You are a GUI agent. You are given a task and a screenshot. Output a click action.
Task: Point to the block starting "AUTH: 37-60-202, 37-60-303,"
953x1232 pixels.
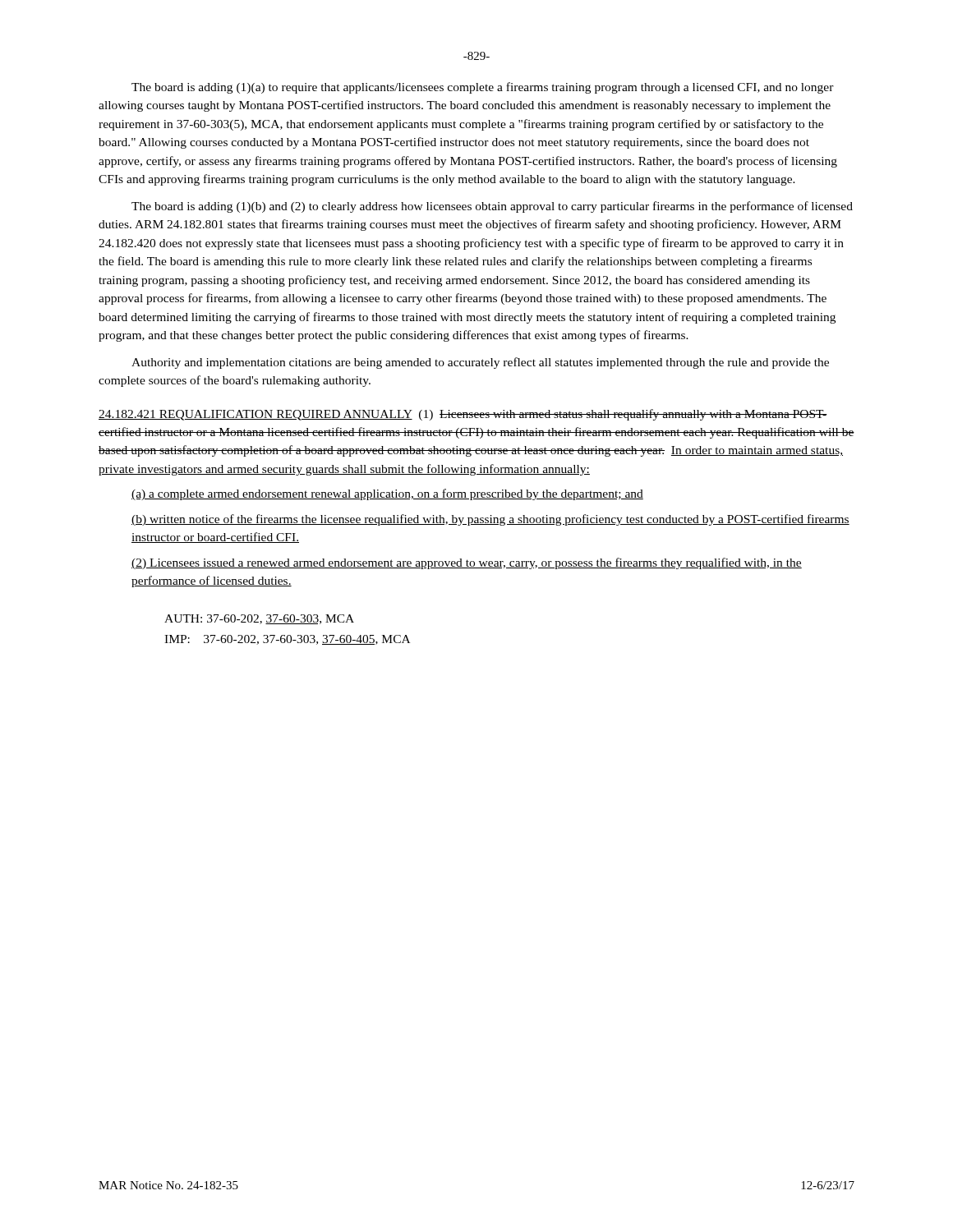coord(287,628)
